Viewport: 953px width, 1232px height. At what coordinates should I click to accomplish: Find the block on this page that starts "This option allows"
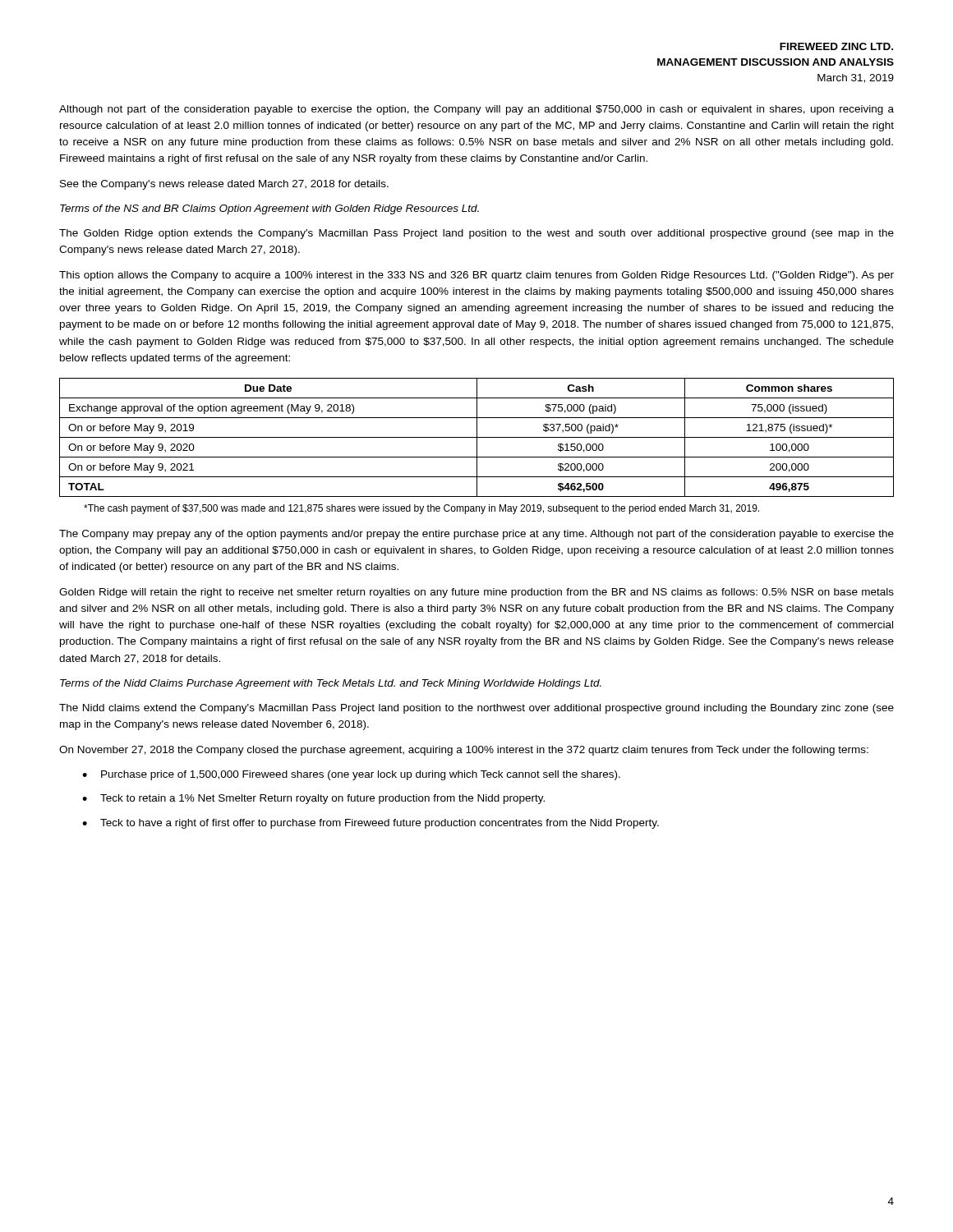[476, 317]
